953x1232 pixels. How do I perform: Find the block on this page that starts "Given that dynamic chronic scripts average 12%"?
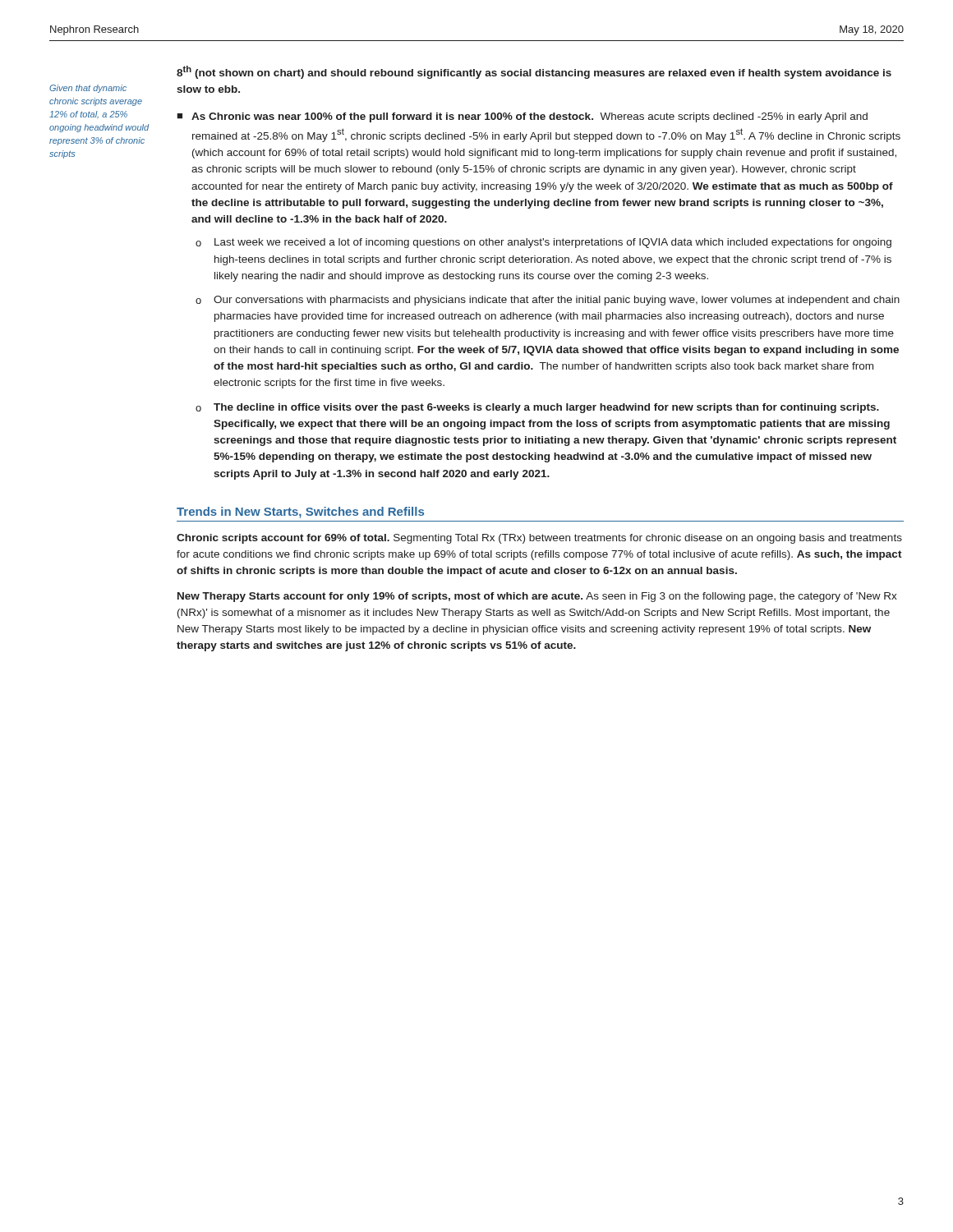[x=99, y=121]
